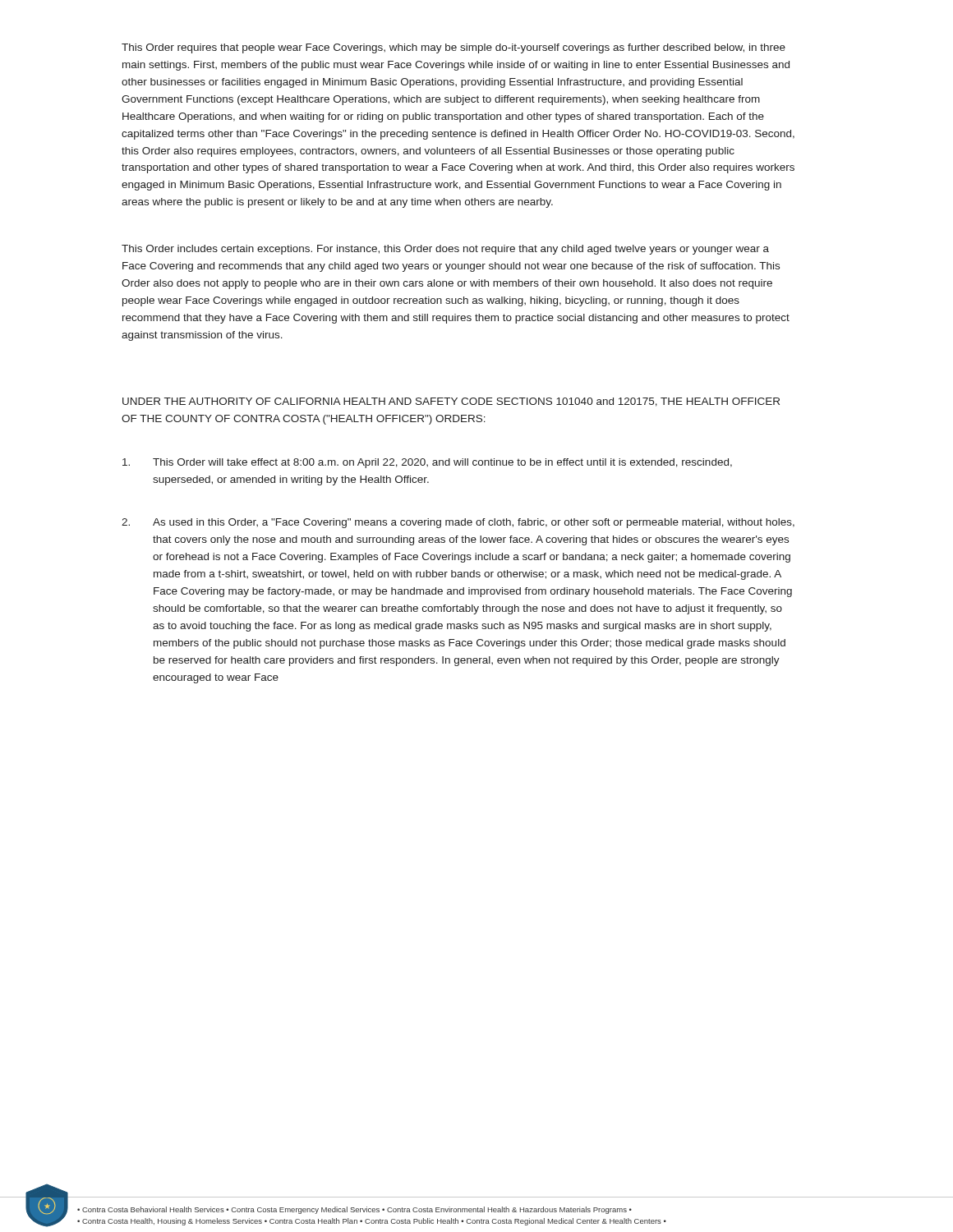Navigate to the passage starting "This Order includes certain exceptions. For"
The height and width of the screenshot is (1232, 953).
coord(455,292)
